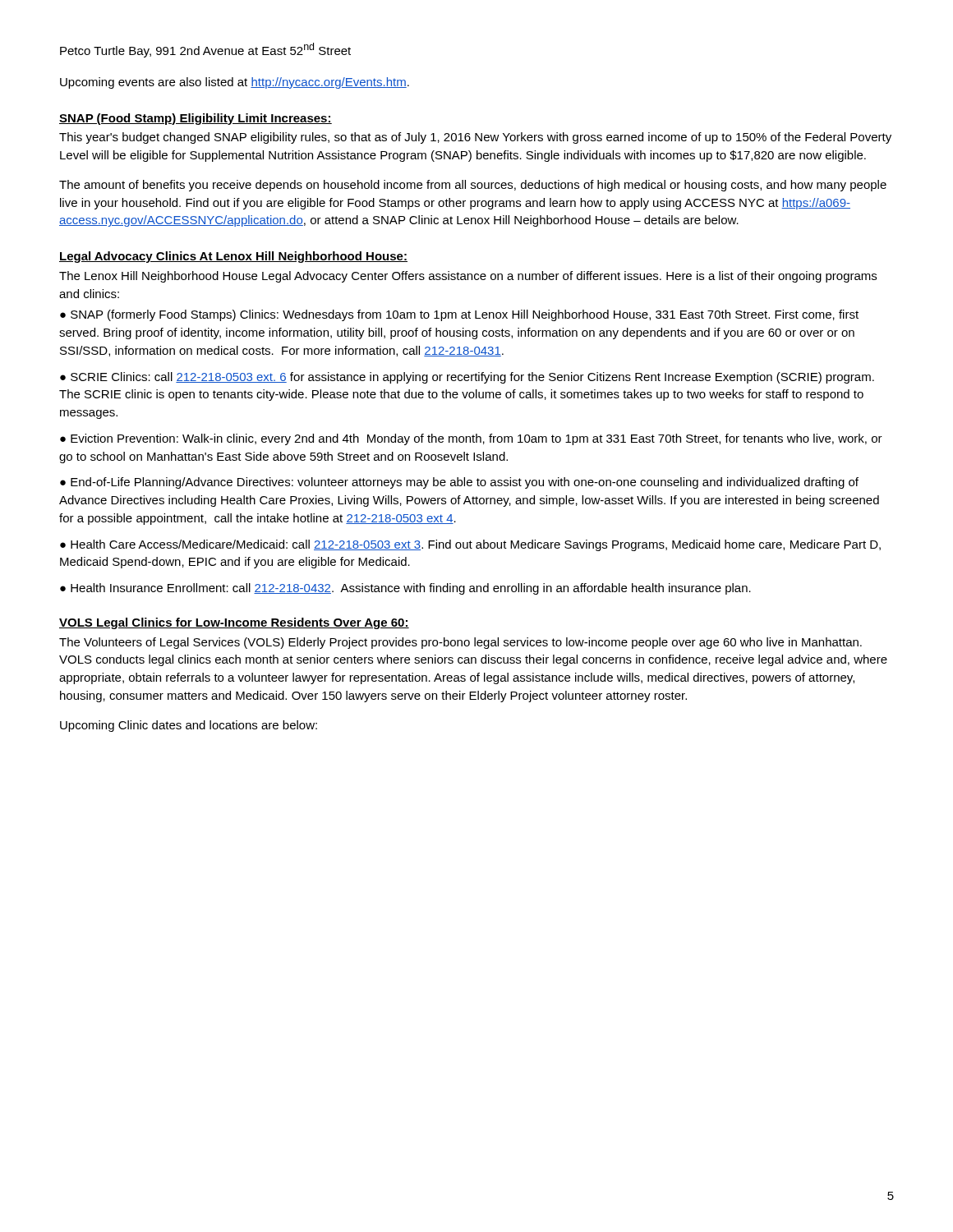Image resolution: width=953 pixels, height=1232 pixels.
Task: Click on the element starting "Petco Turtle Bay, 991 2nd Avenue at East"
Action: [x=205, y=49]
